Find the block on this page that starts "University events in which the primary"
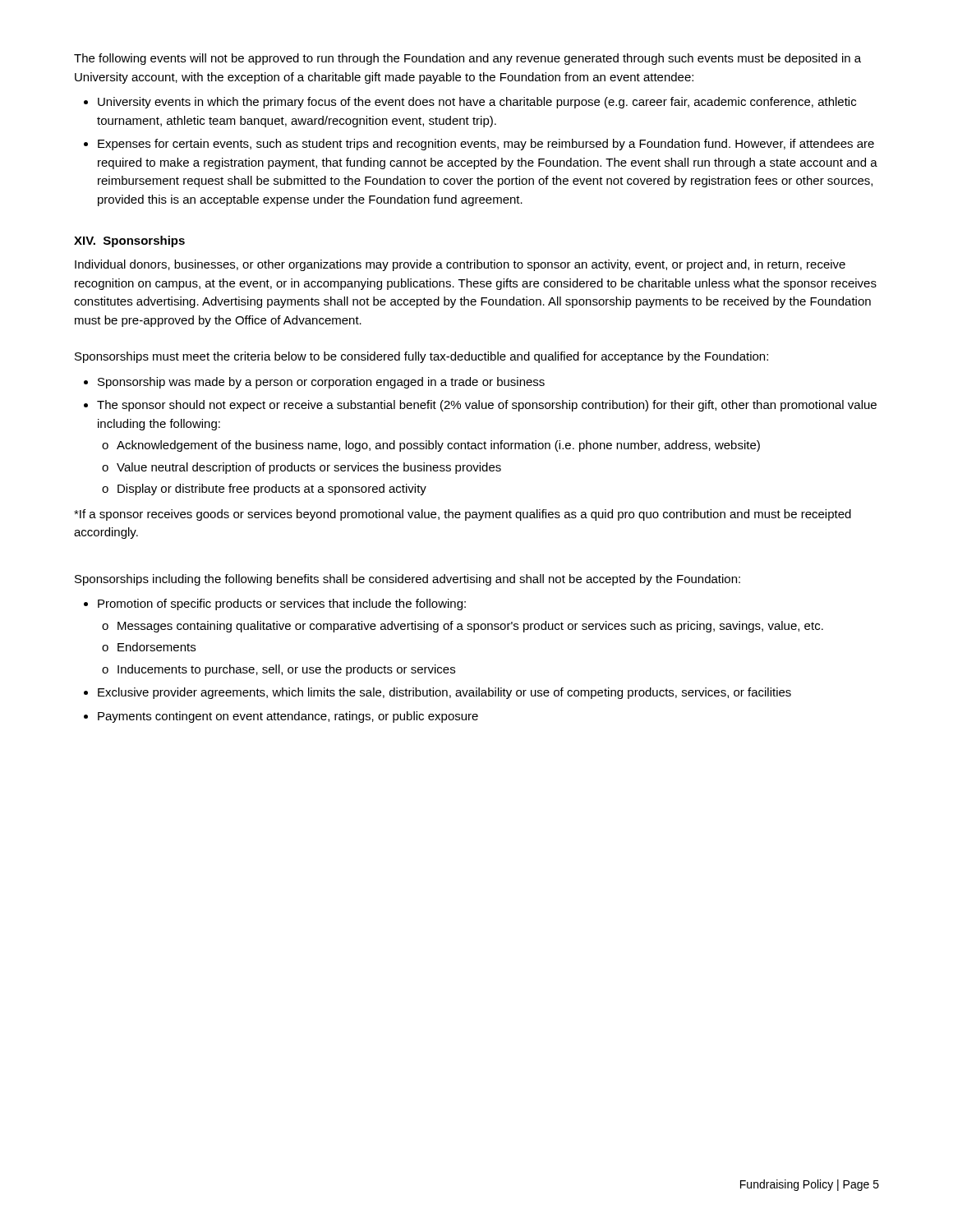Viewport: 953px width, 1232px height. click(x=477, y=111)
